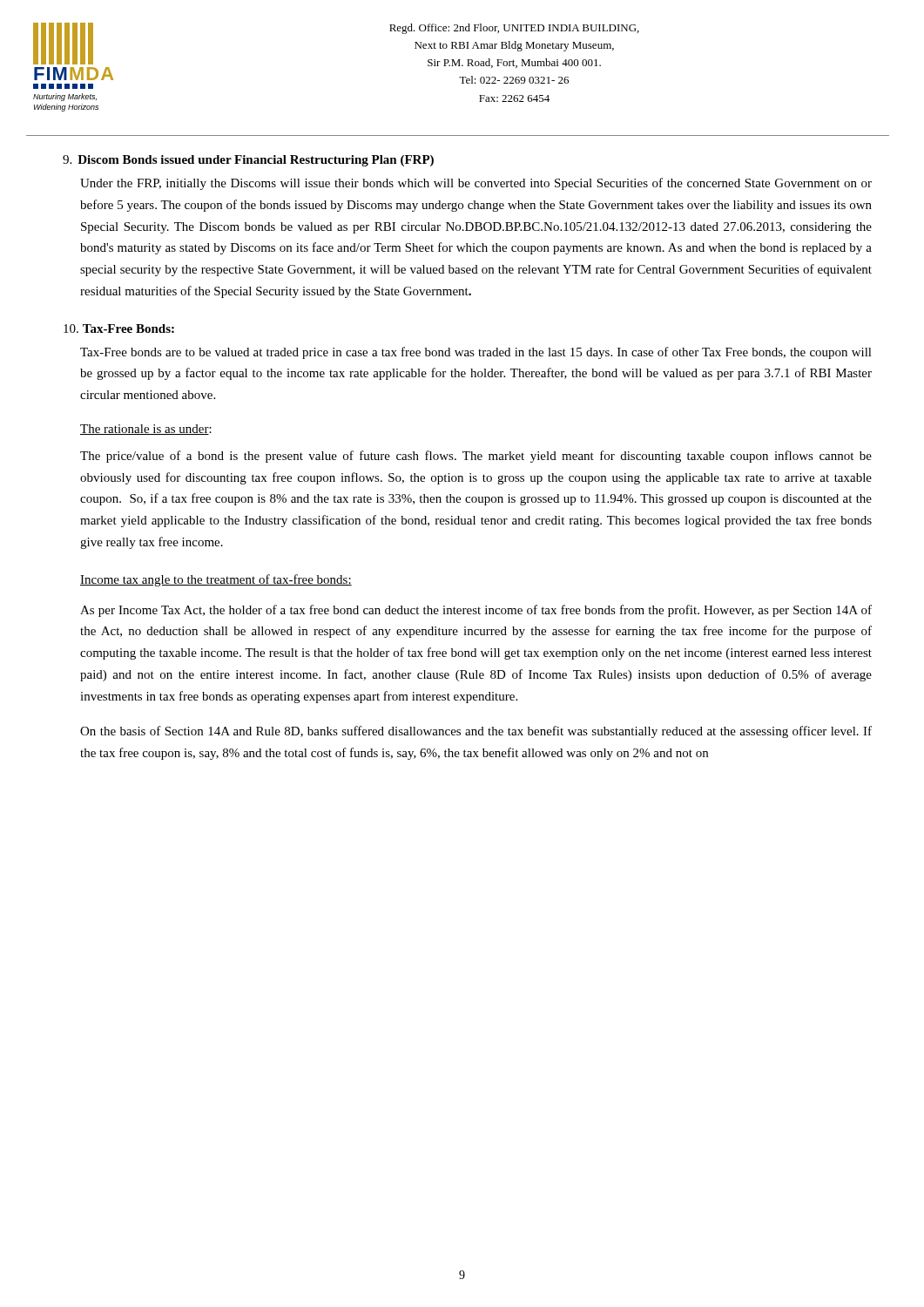Image resolution: width=924 pixels, height=1307 pixels.
Task: Select the text starting "Income tax angle to the"
Action: tap(216, 579)
